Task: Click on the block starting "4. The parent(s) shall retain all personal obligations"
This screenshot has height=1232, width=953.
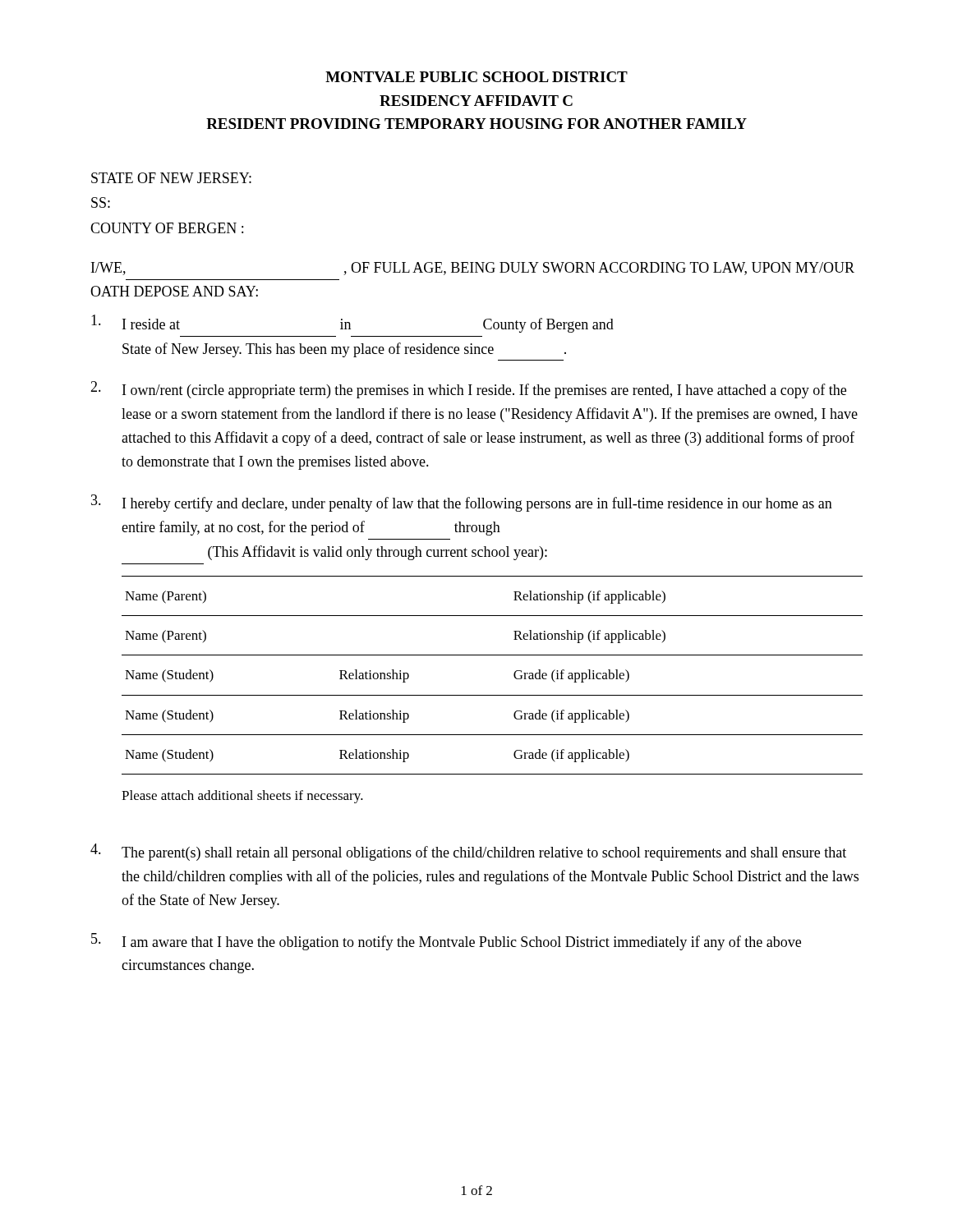Action: click(476, 877)
